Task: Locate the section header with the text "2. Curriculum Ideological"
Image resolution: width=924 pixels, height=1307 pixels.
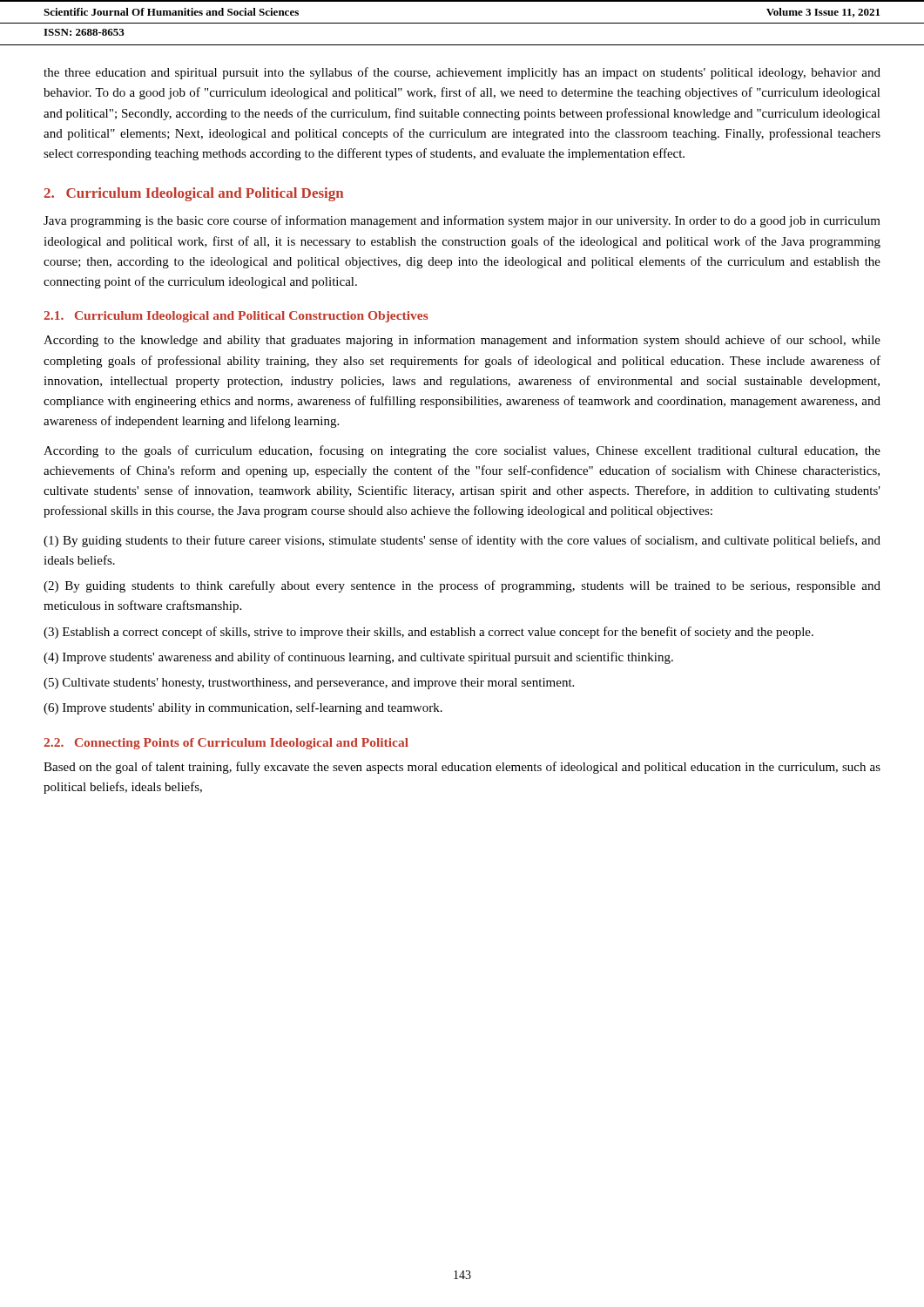Action: (x=194, y=193)
